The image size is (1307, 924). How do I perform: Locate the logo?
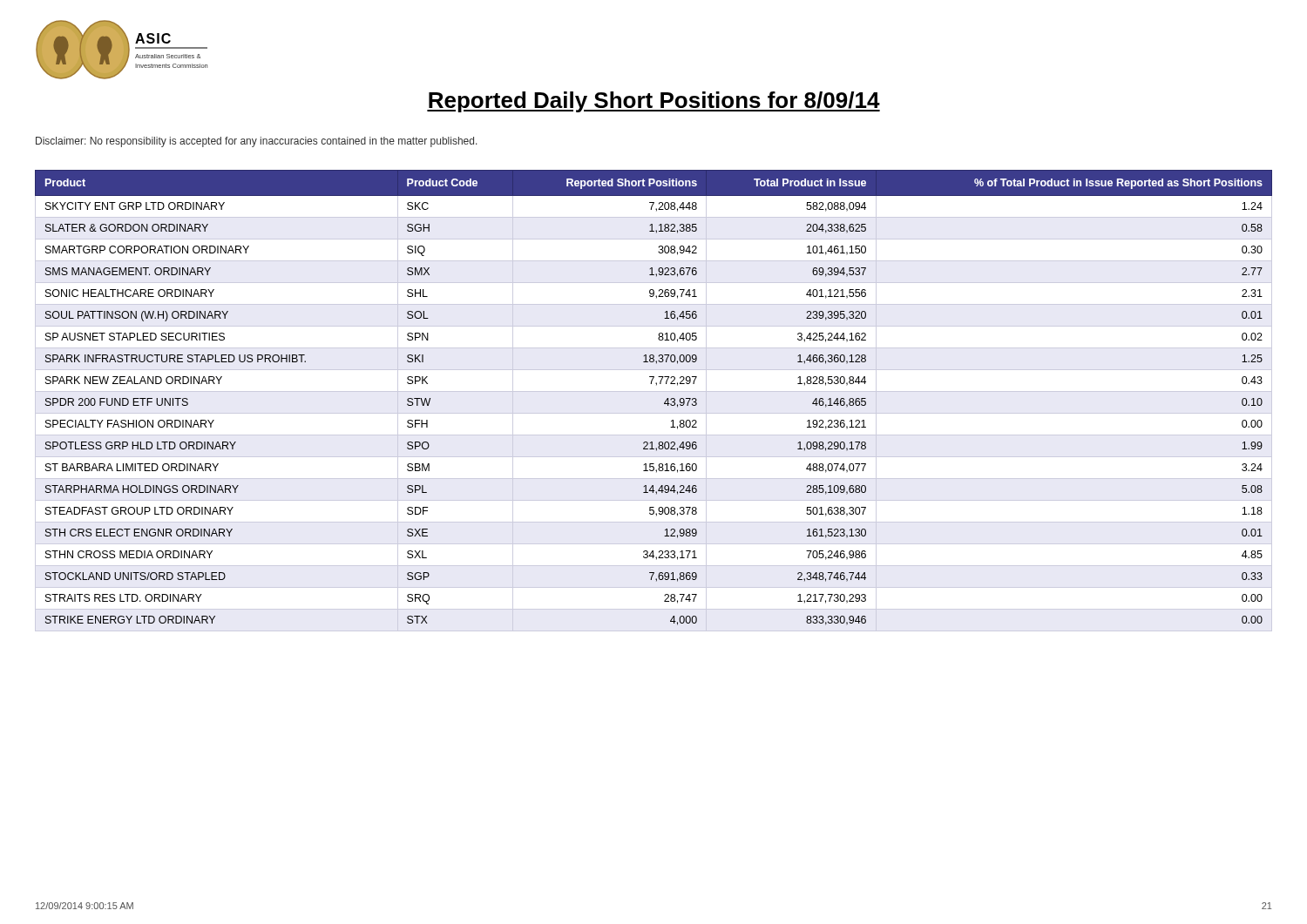click(122, 50)
